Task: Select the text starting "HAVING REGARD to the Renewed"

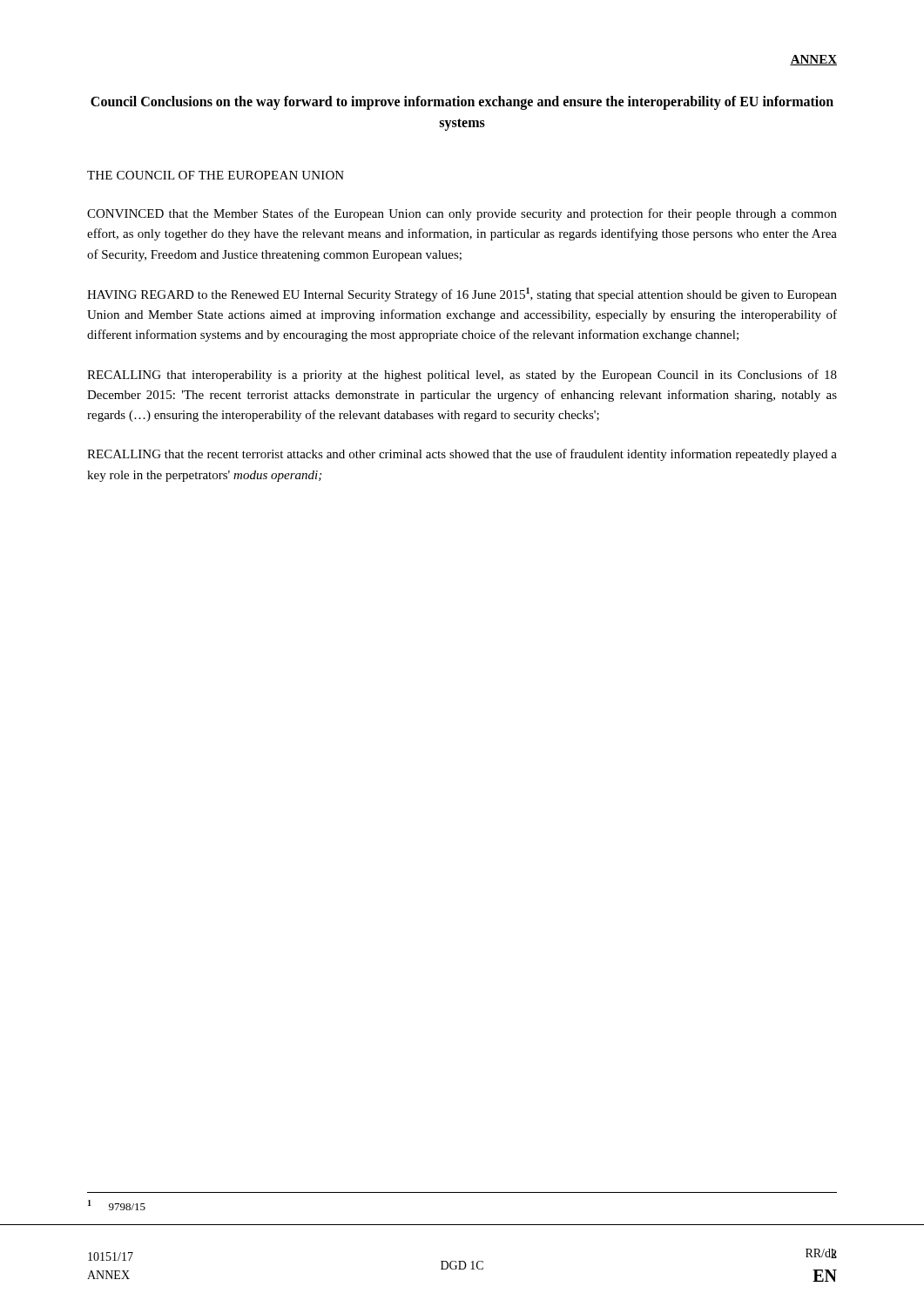Action: (462, 314)
